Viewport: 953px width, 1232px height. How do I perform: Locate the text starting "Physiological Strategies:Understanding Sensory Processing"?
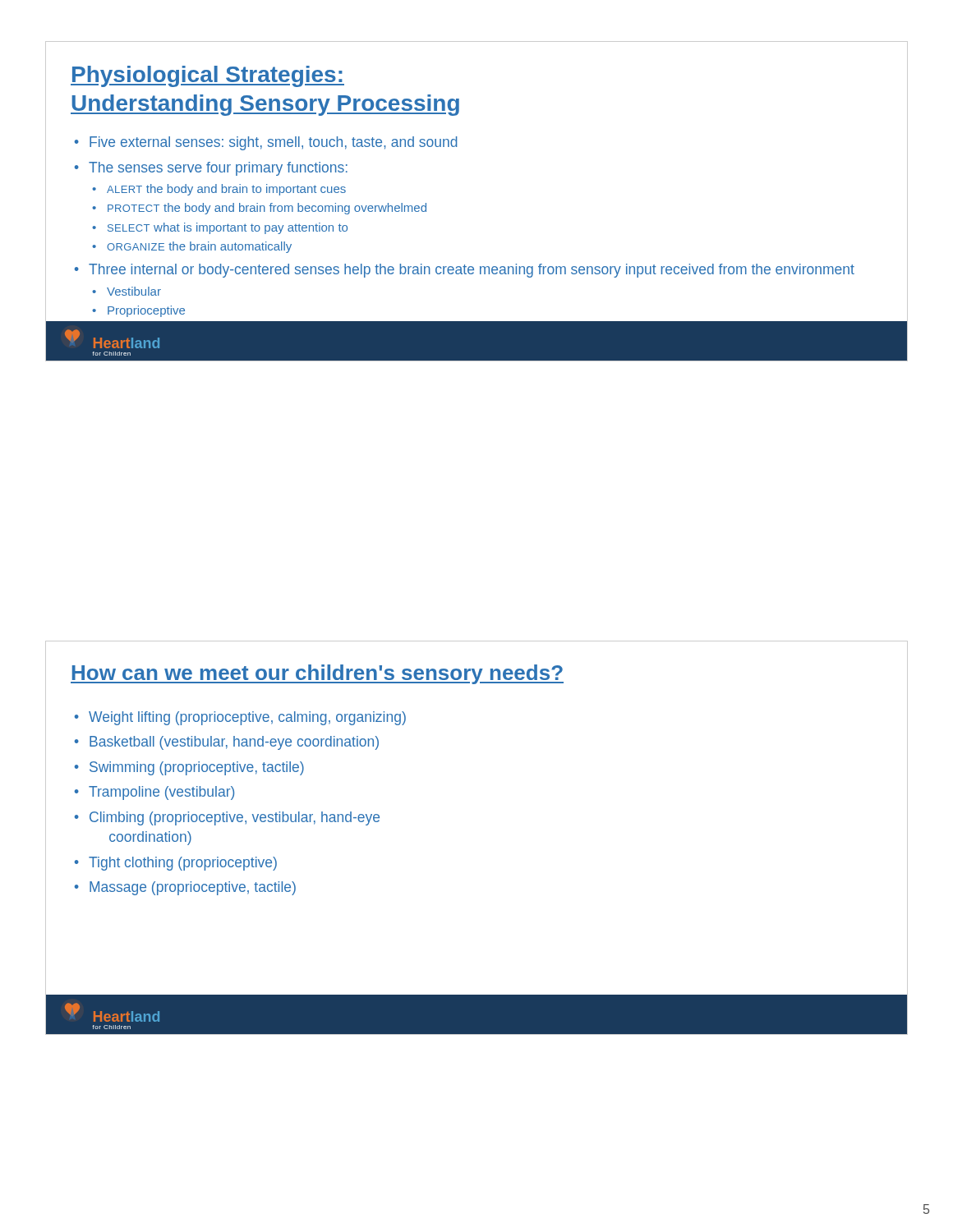point(266,89)
